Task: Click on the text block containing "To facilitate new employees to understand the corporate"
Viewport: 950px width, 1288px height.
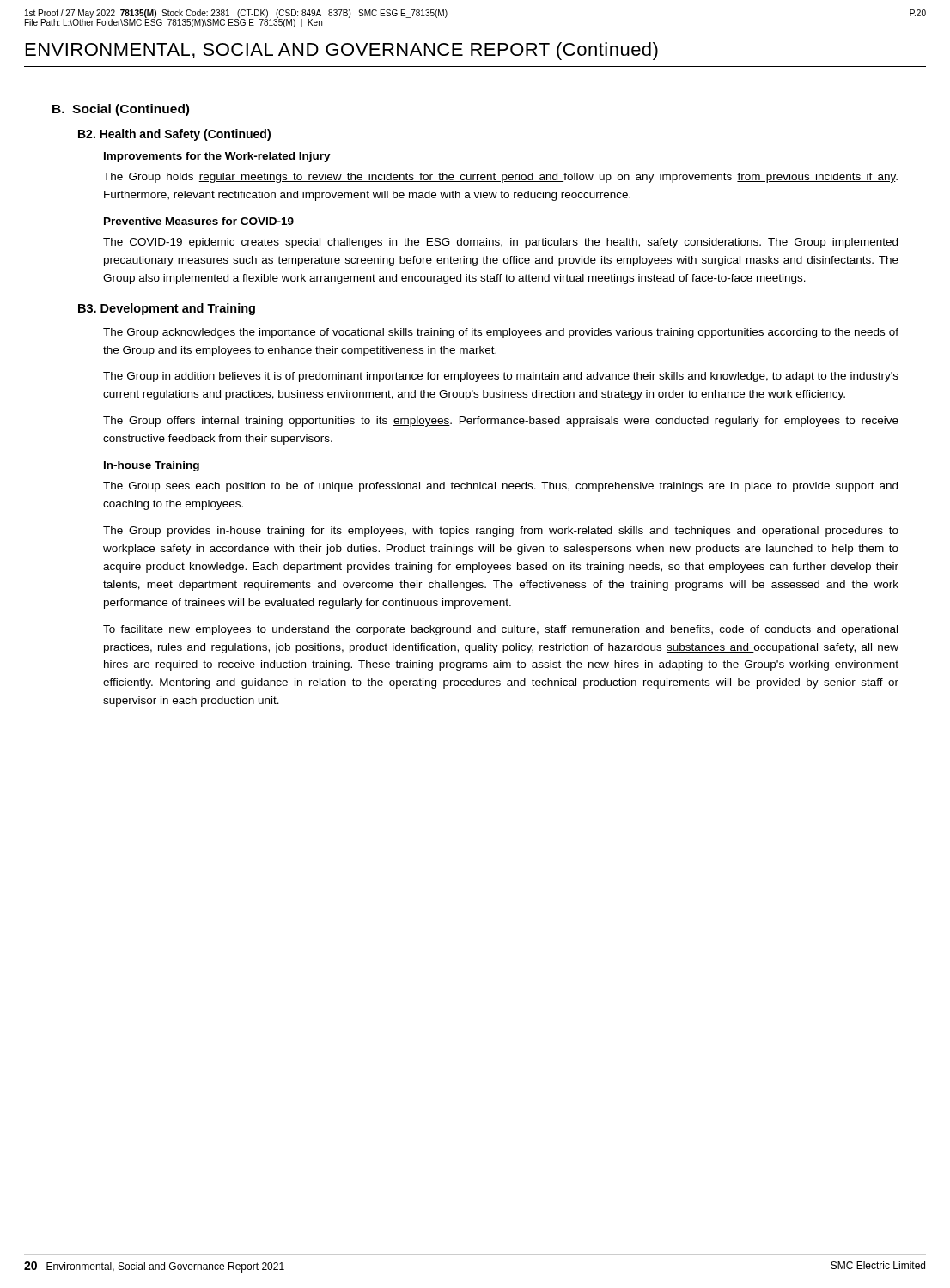Action: pos(501,665)
